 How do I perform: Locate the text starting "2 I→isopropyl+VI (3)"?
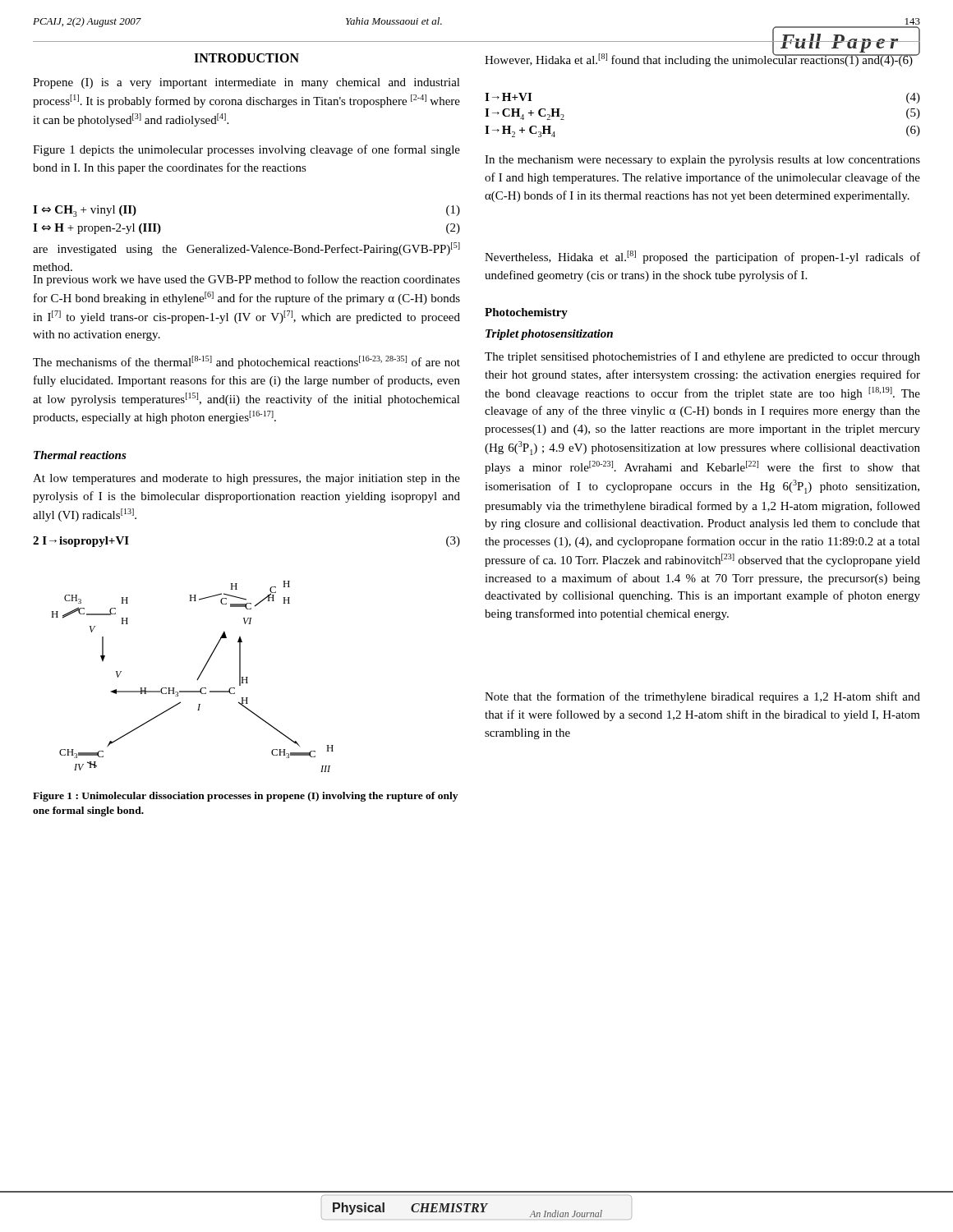pos(83,542)
